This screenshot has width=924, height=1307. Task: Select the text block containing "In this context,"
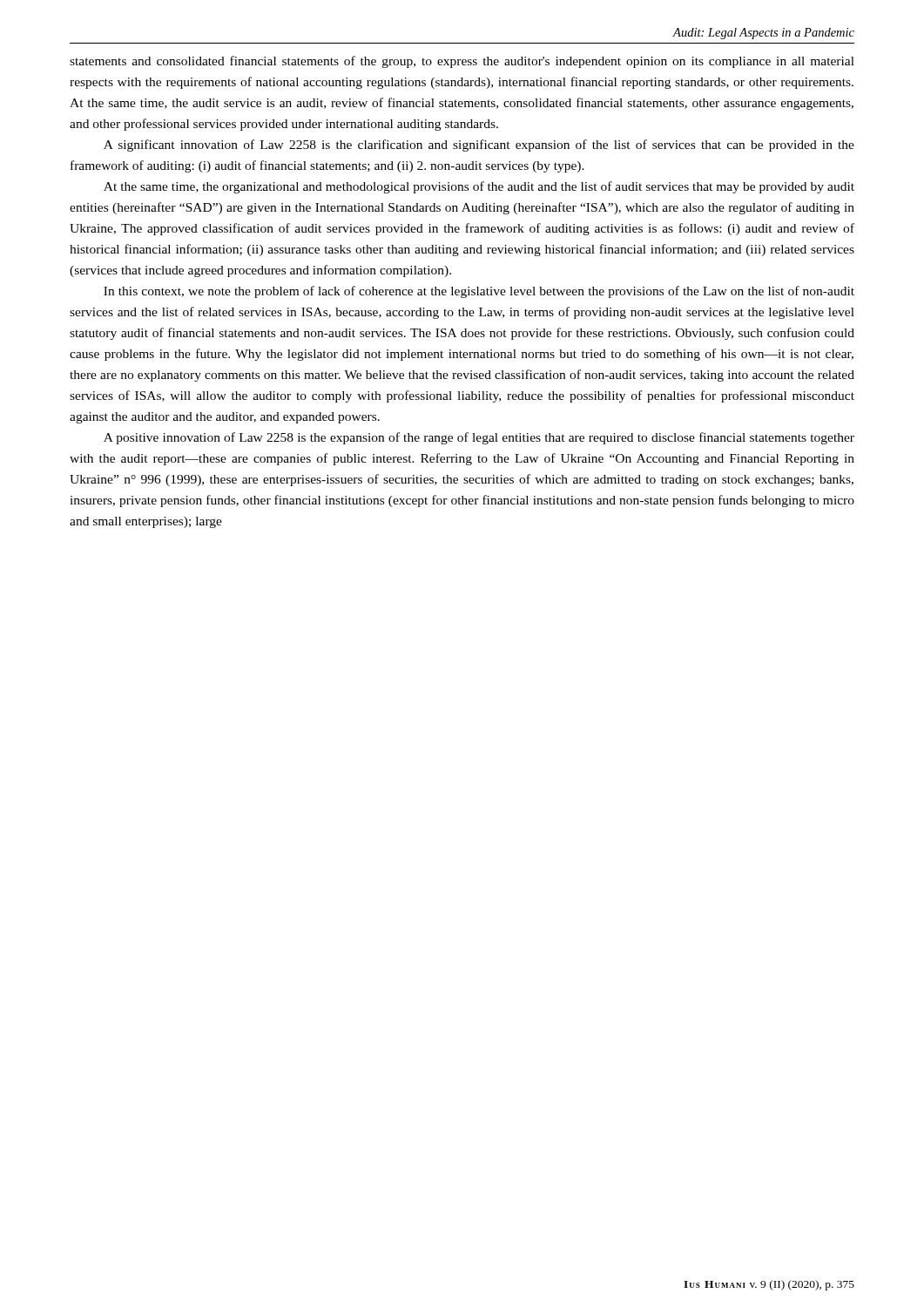coord(462,354)
